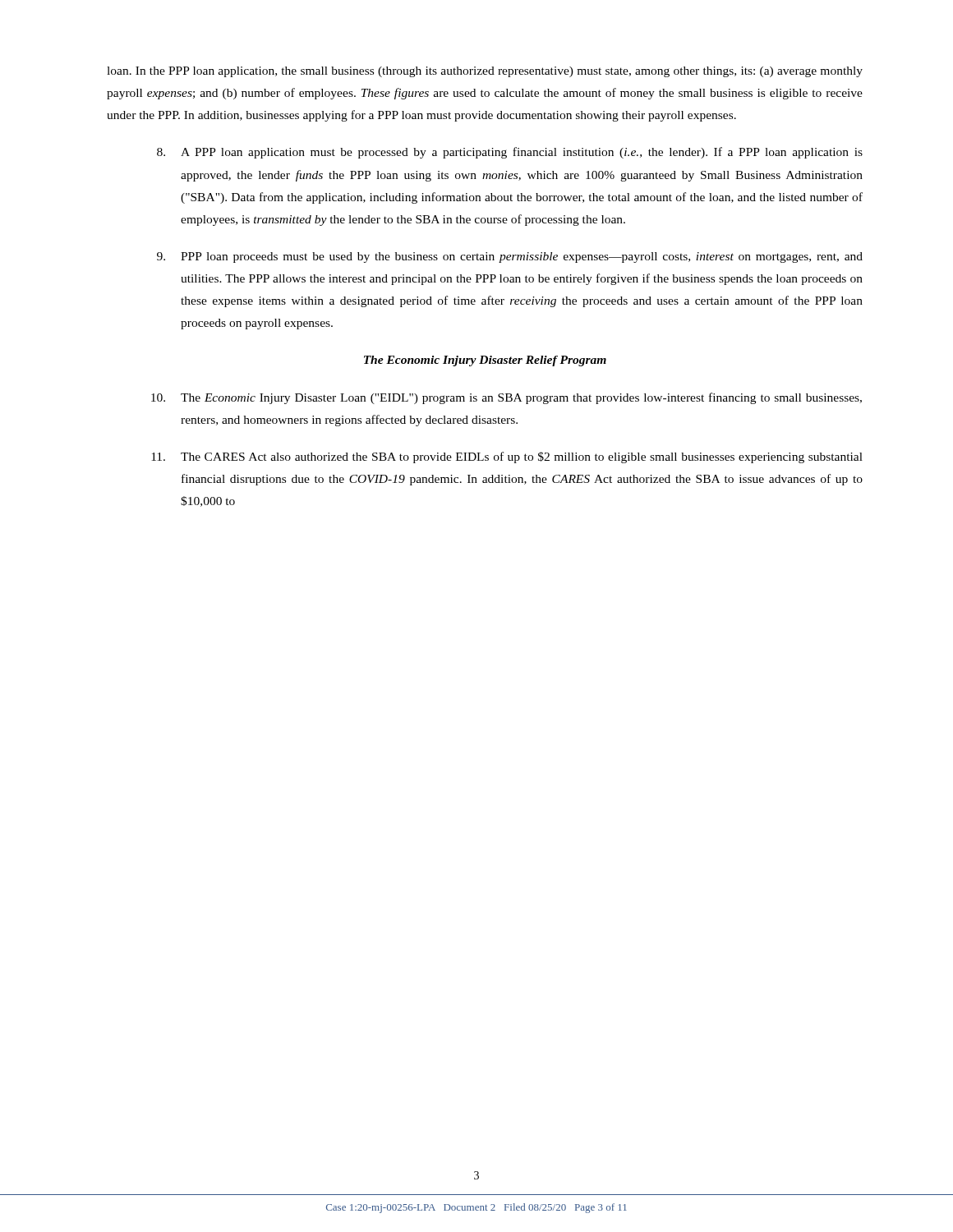The image size is (953, 1232).
Task: Where is the section header that starts "The Economic Injury Disaster Relief"?
Action: (485, 360)
